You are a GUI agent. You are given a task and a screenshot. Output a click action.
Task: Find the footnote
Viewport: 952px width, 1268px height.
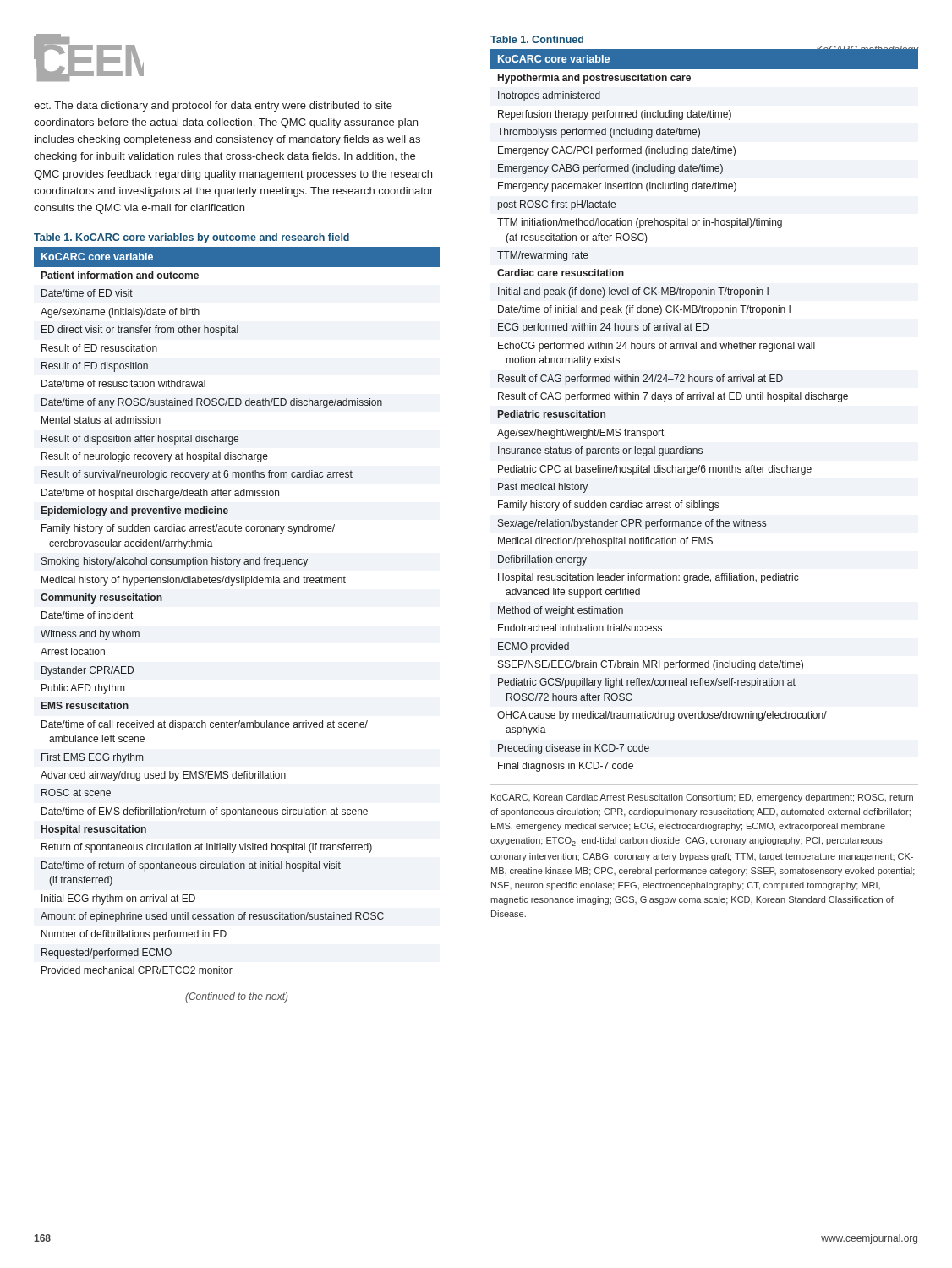pyautogui.click(x=703, y=855)
